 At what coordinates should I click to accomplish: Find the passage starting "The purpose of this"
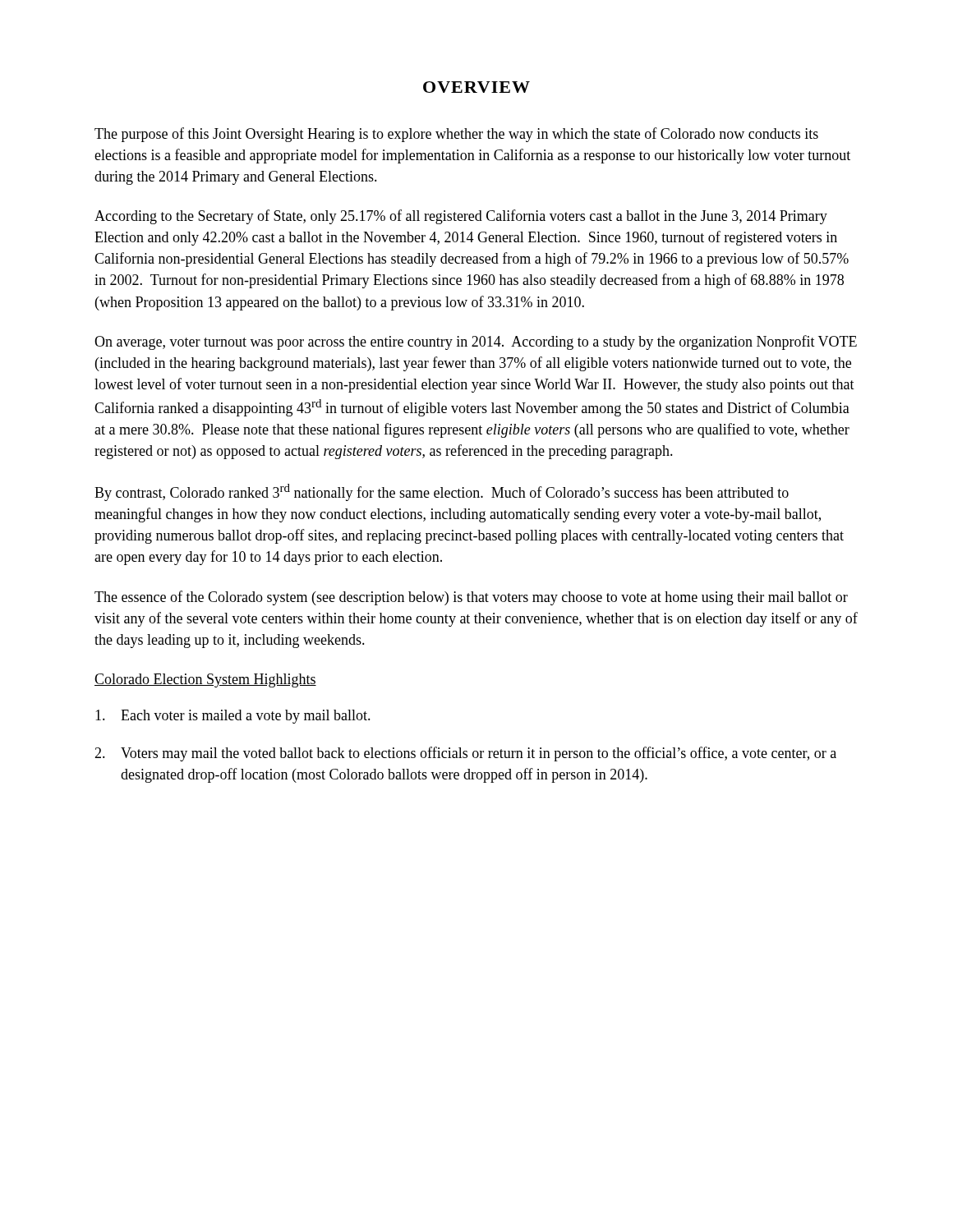click(472, 155)
